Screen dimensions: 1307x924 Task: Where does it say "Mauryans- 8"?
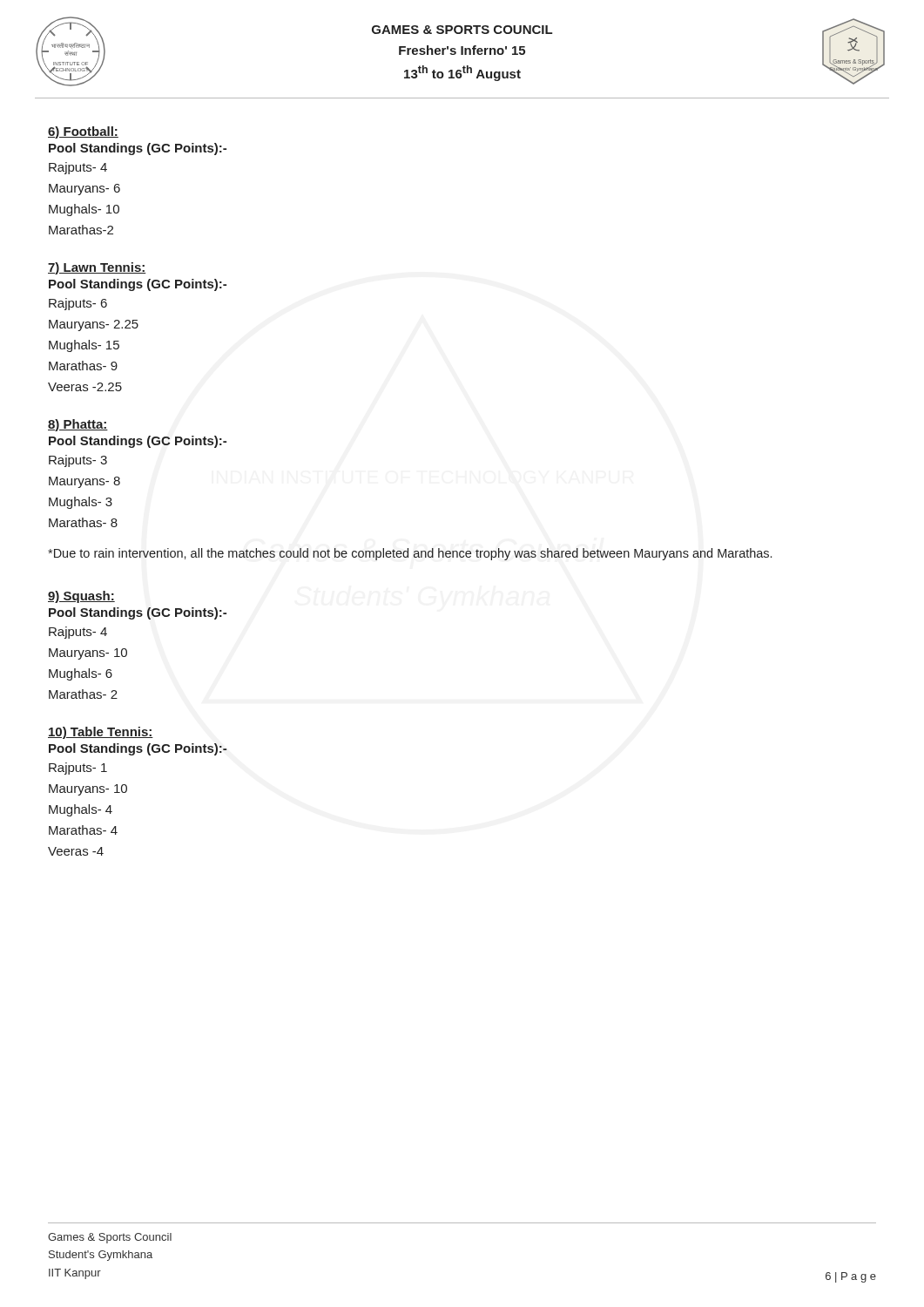[84, 481]
